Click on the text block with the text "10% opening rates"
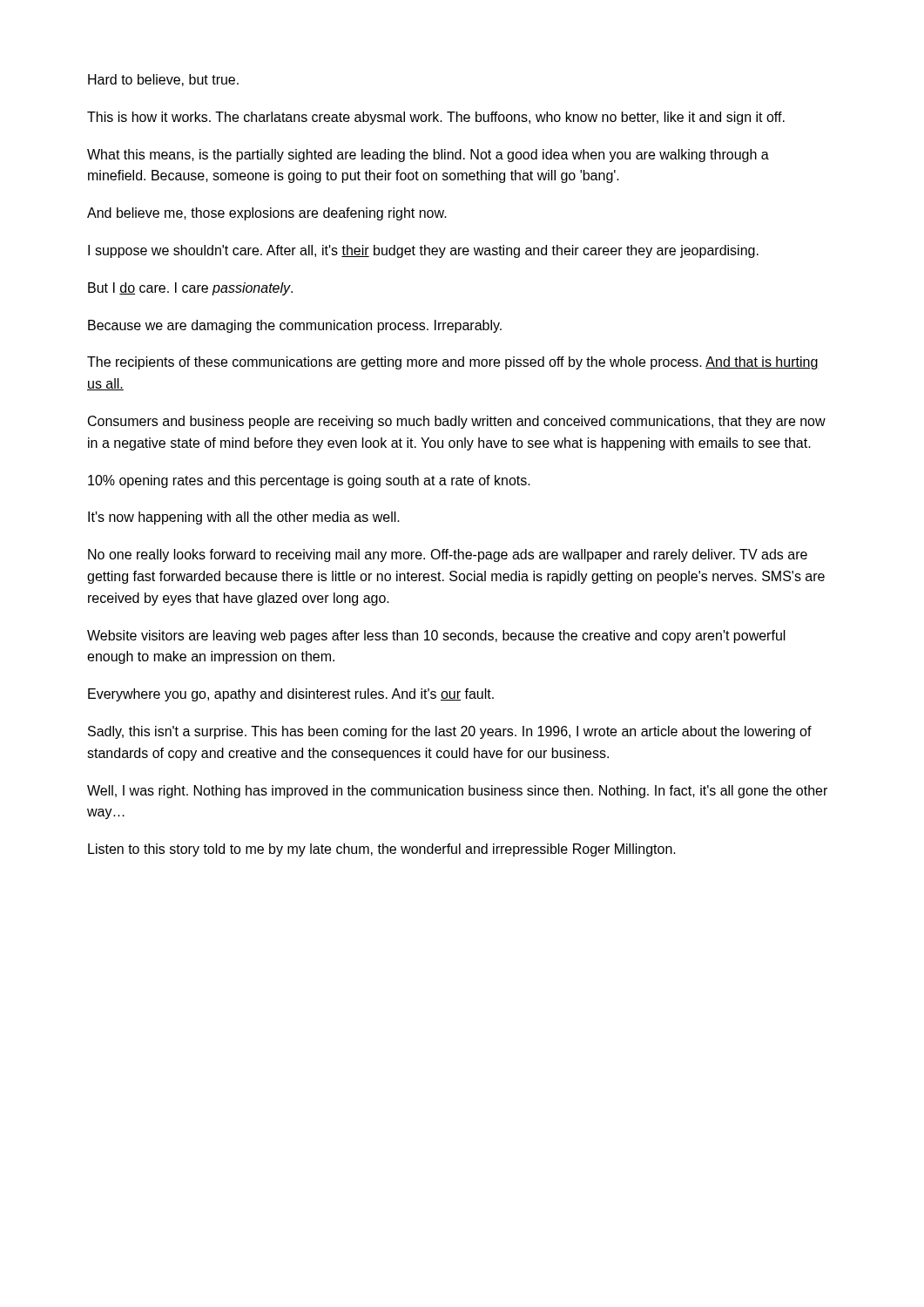Image resolution: width=924 pixels, height=1307 pixels. click(x=309, y=480)
